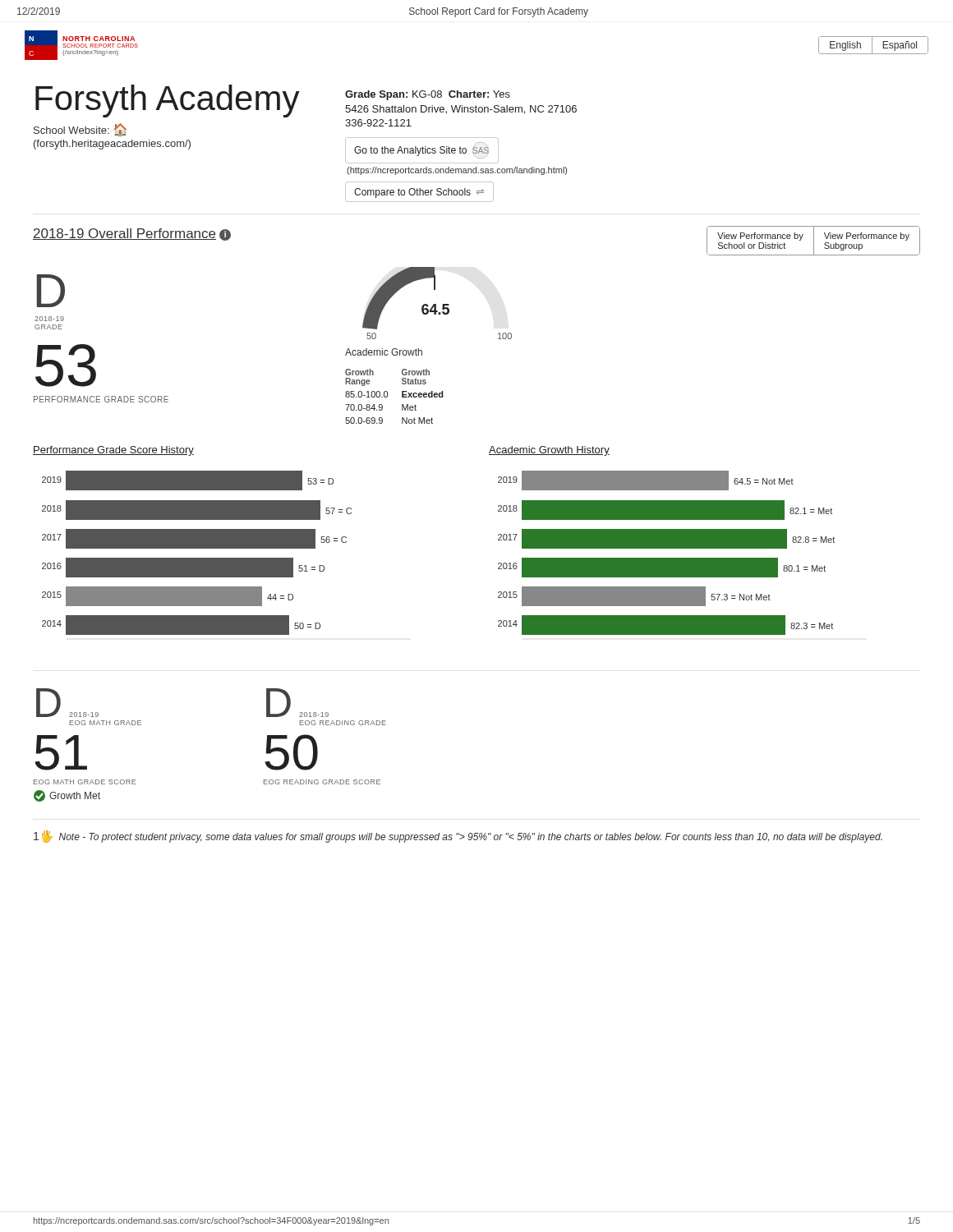Find the table that mentions "Not Met"
Viewport: 953px width, 1232px height.
click(633, 397)
